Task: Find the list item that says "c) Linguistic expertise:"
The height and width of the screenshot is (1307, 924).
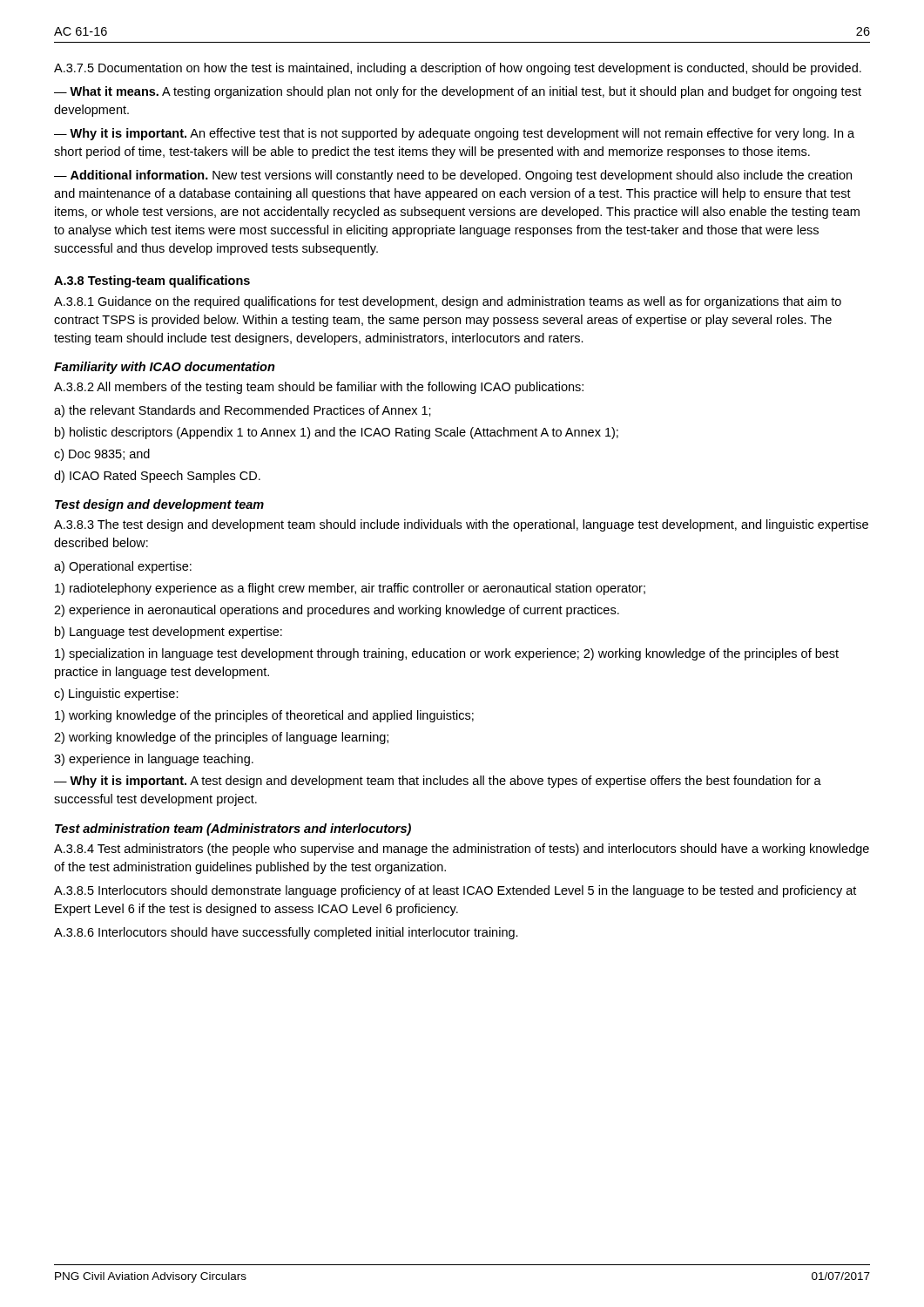Action: pos(116,694)
